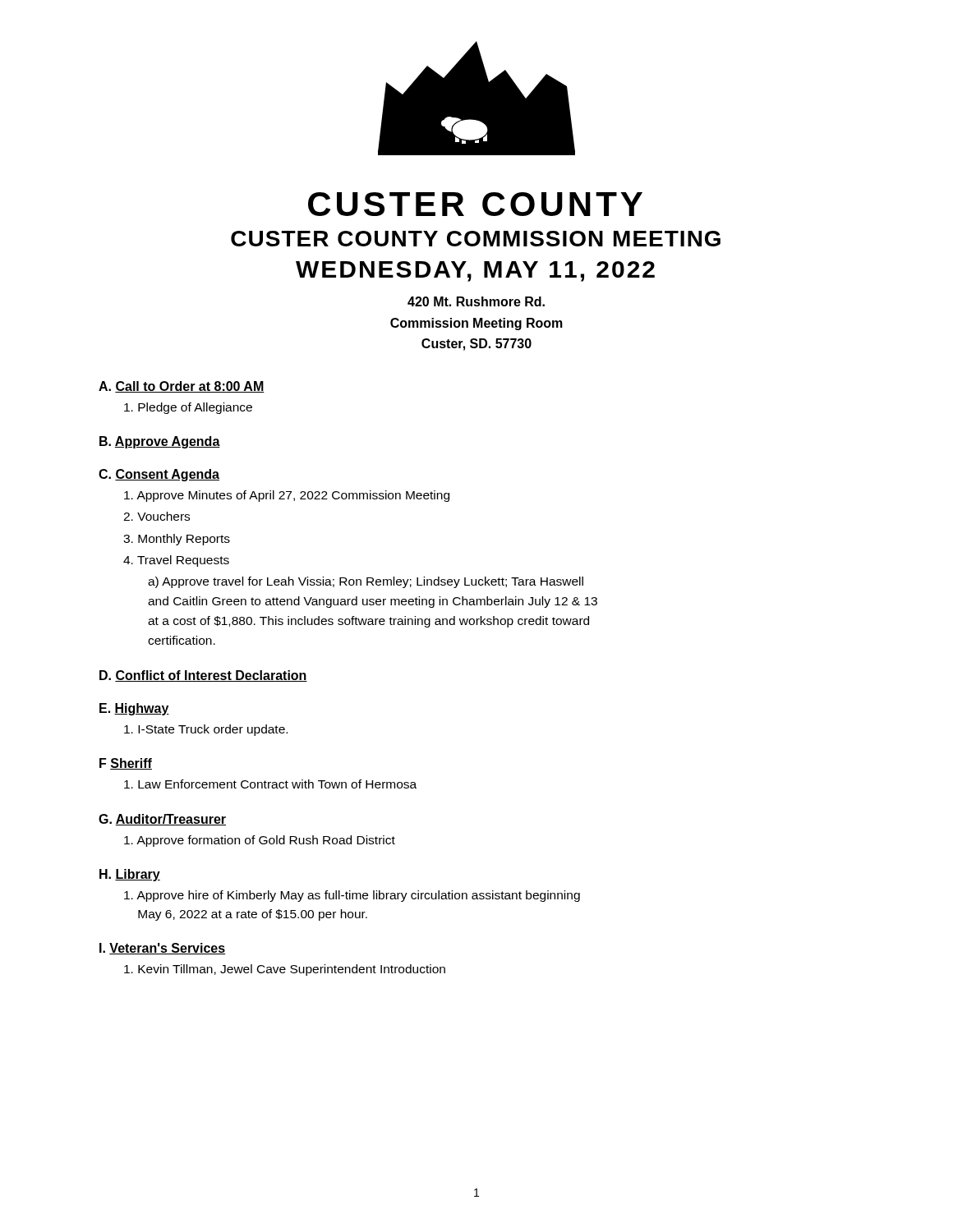Locate a logo

[476, 97]
